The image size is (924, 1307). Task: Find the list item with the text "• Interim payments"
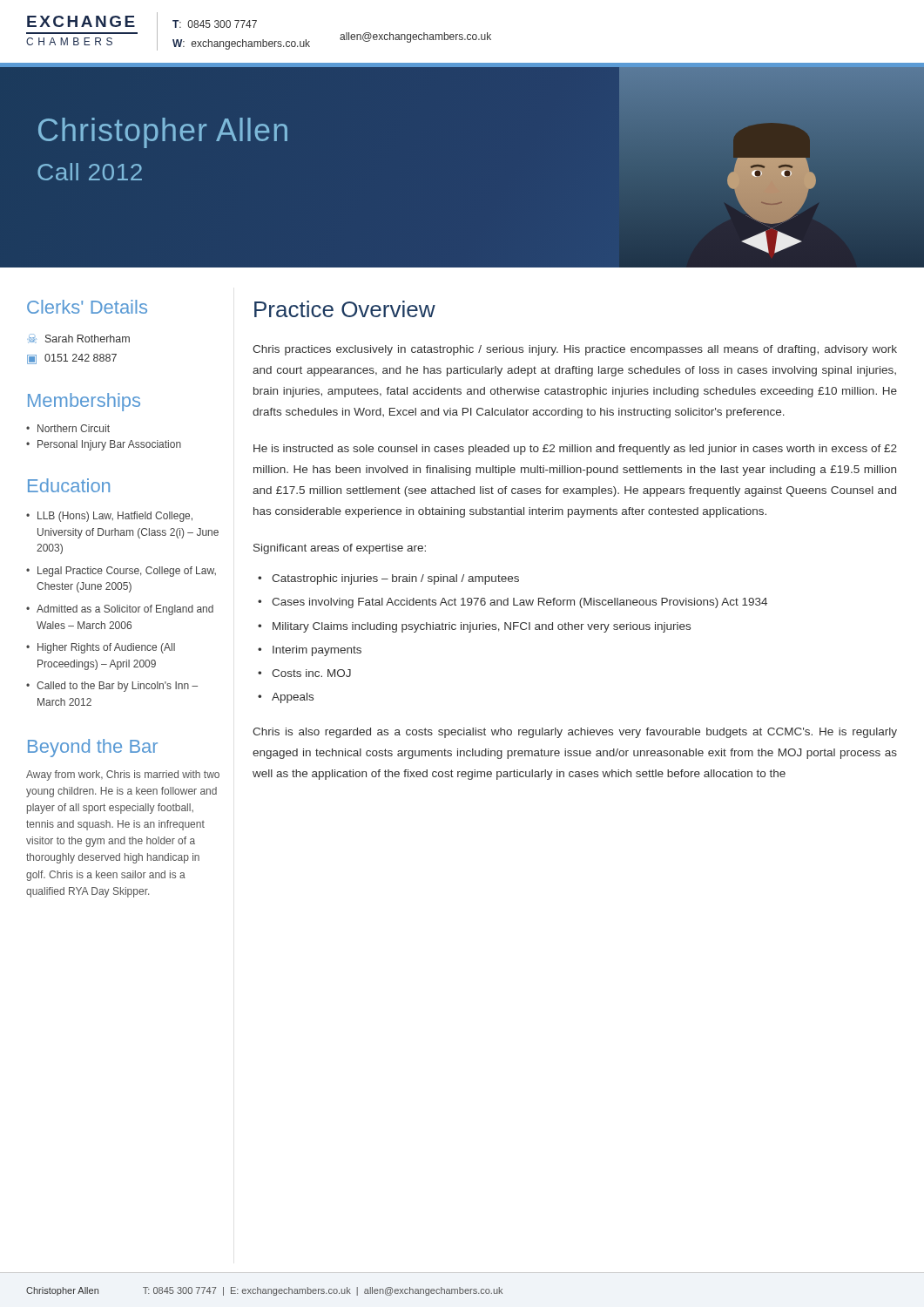310,650
